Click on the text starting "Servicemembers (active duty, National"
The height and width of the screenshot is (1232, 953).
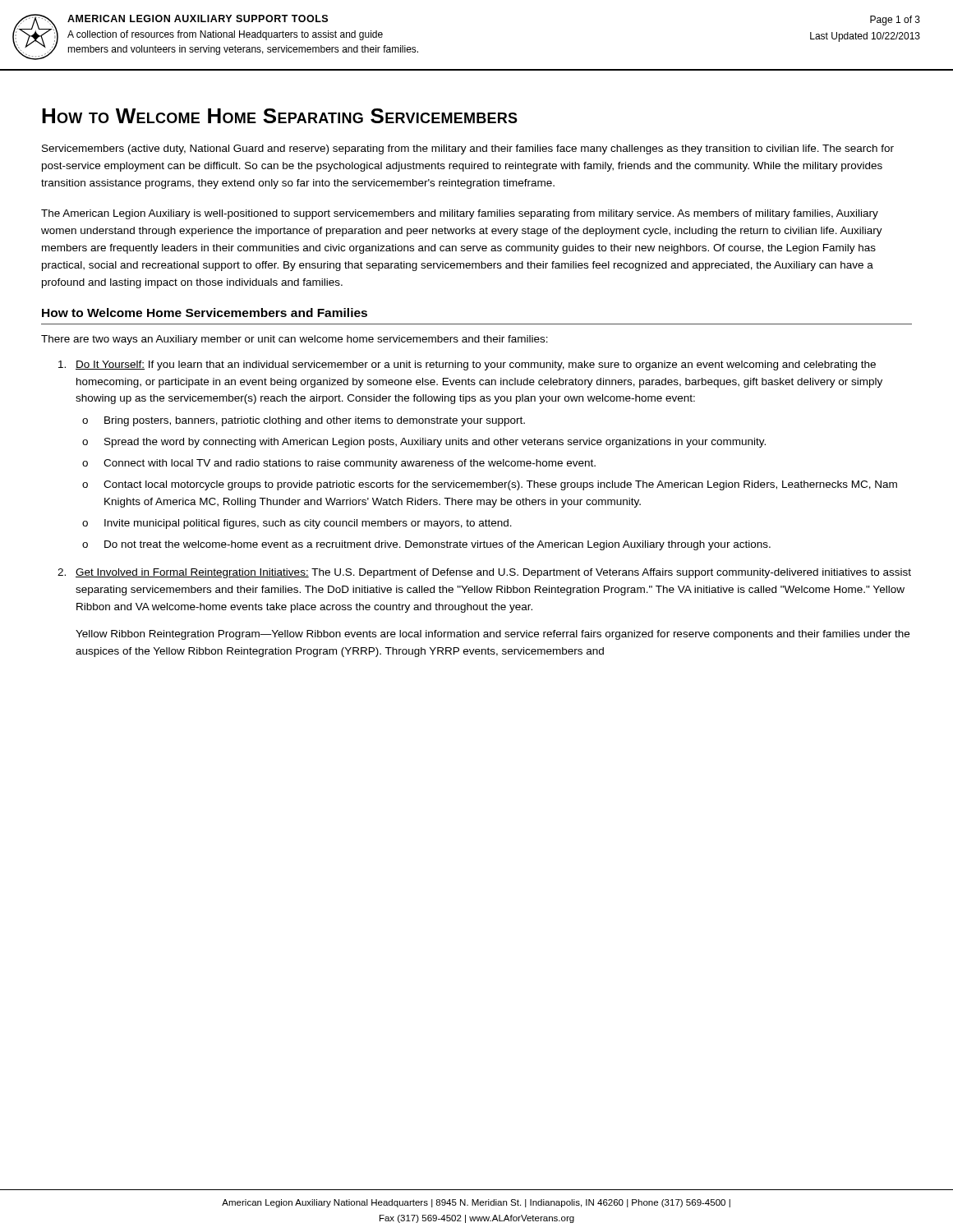tap(467, 166)
